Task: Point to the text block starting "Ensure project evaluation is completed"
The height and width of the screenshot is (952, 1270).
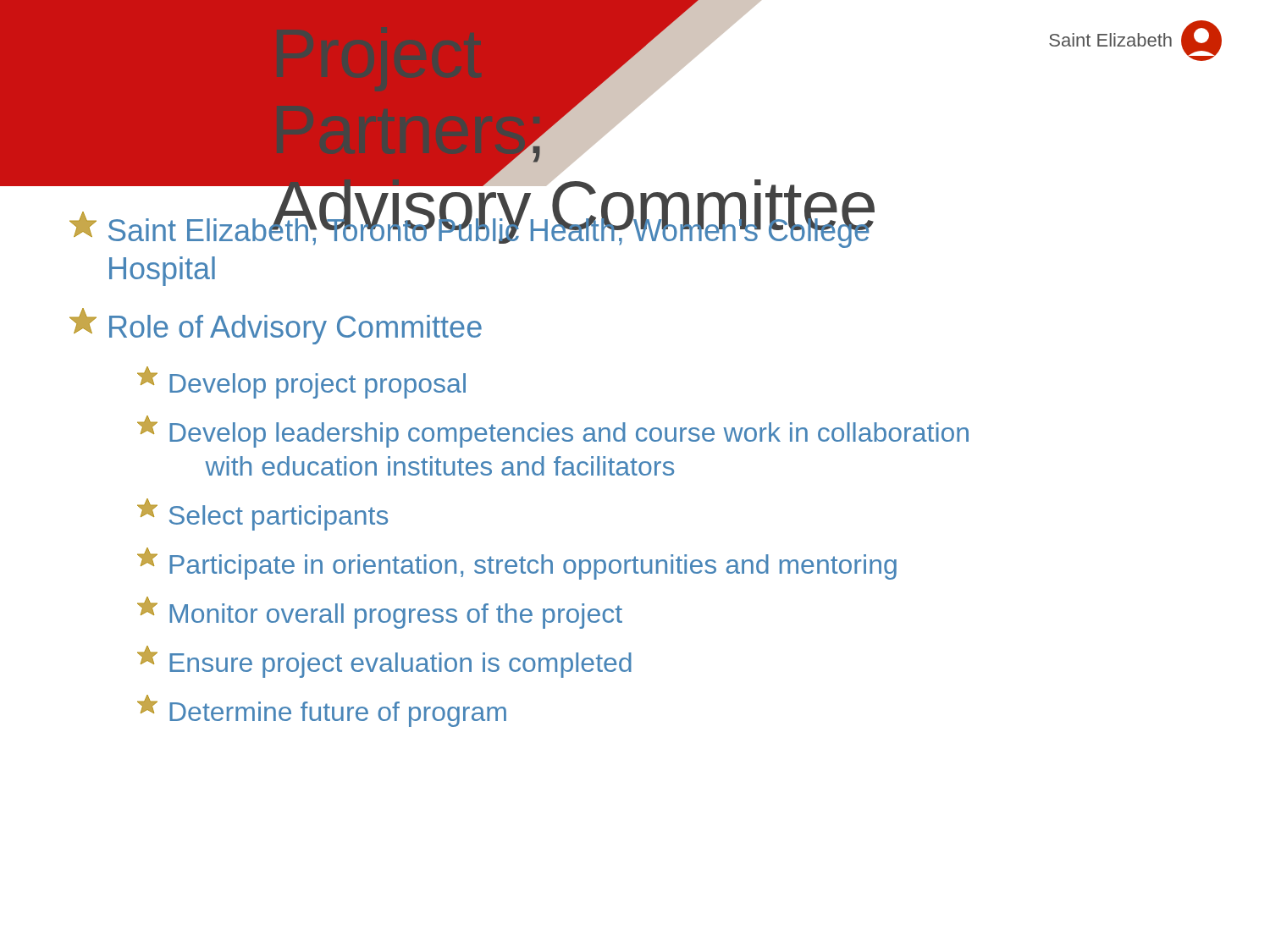Action: [x=384, y=662]
